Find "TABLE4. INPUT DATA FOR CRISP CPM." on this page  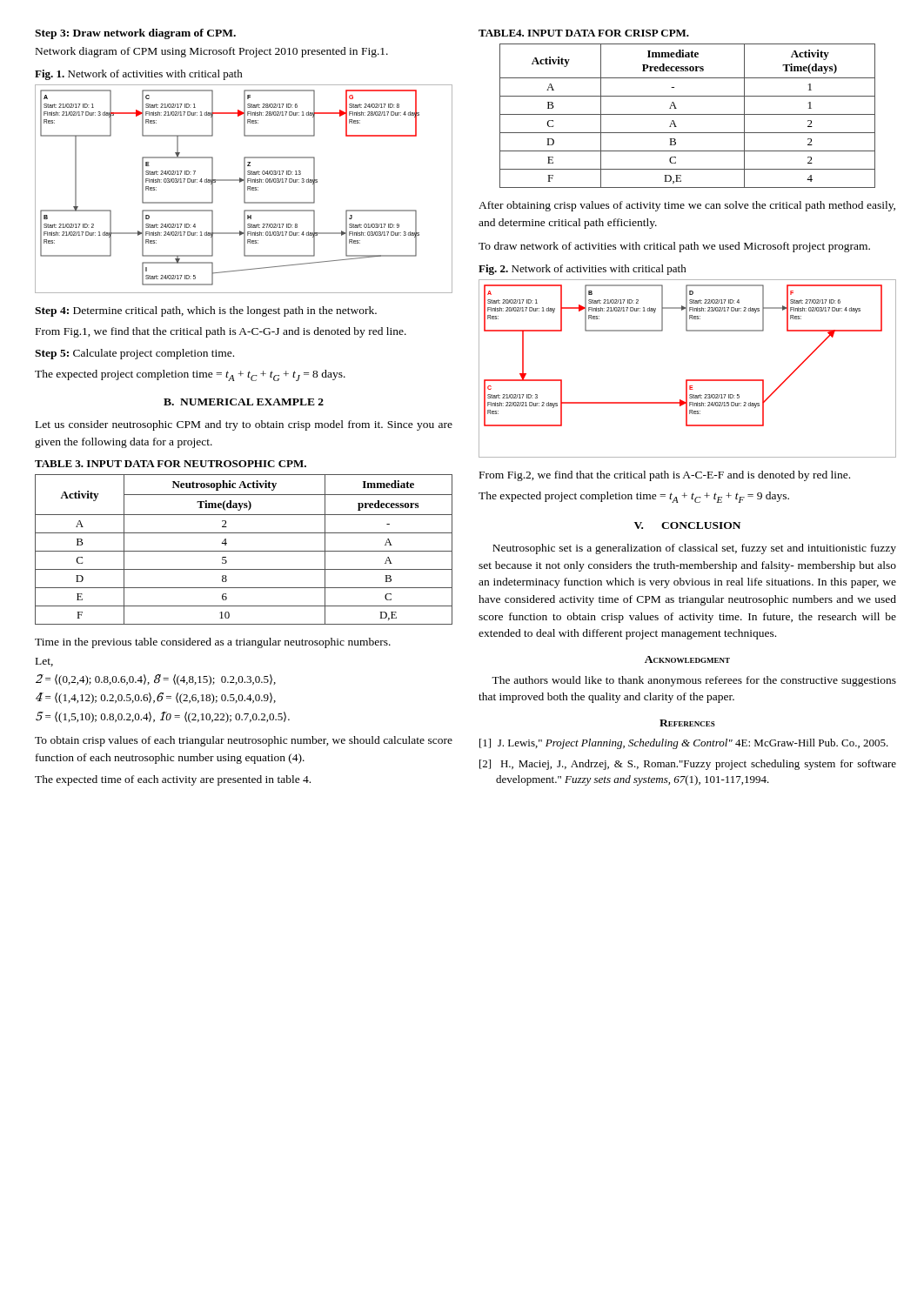pyautogui.click(x=584, y=33)
